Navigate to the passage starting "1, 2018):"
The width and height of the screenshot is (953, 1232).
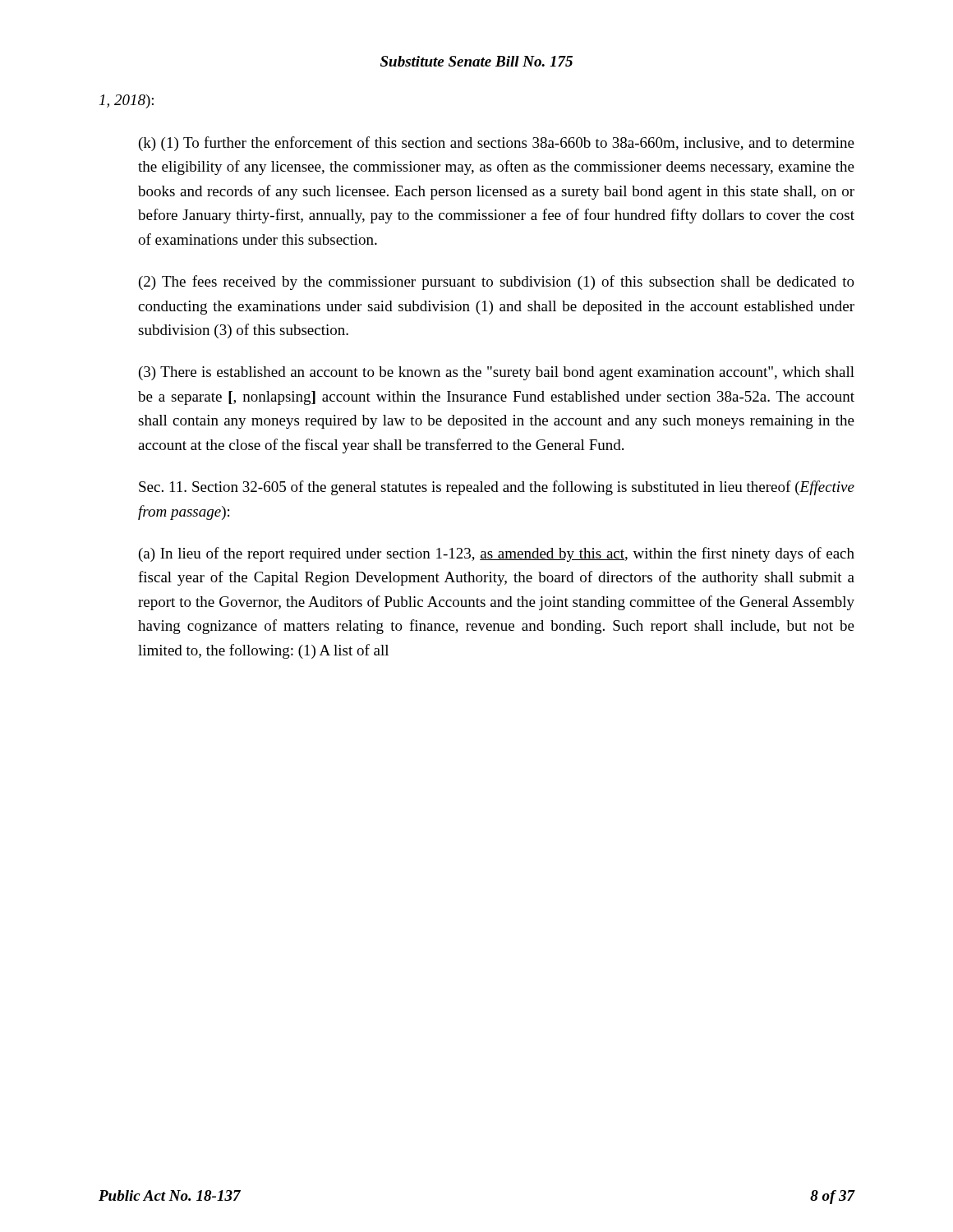coord(127,101)
